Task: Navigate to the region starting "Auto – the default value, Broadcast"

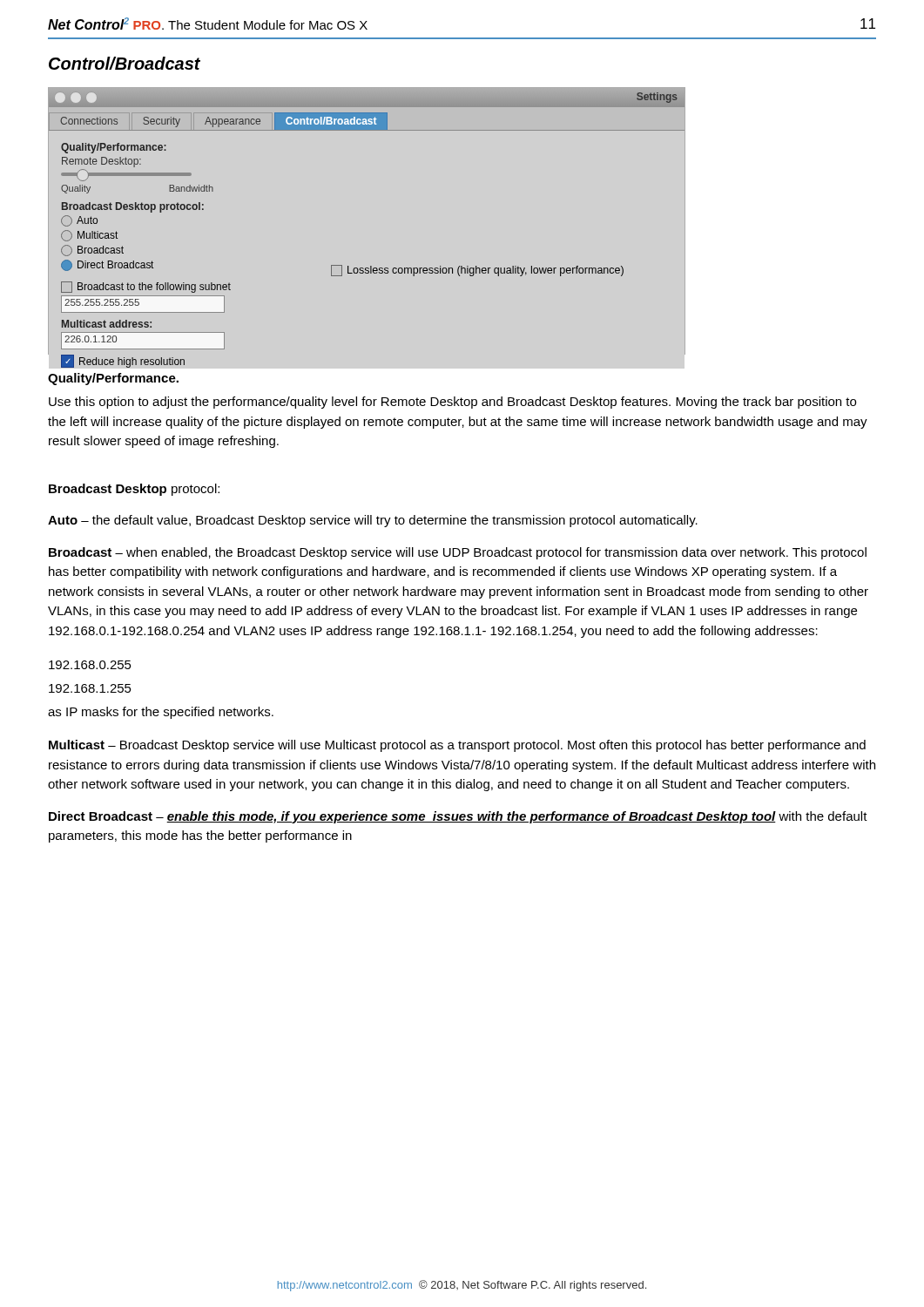Action: point(373,520)
